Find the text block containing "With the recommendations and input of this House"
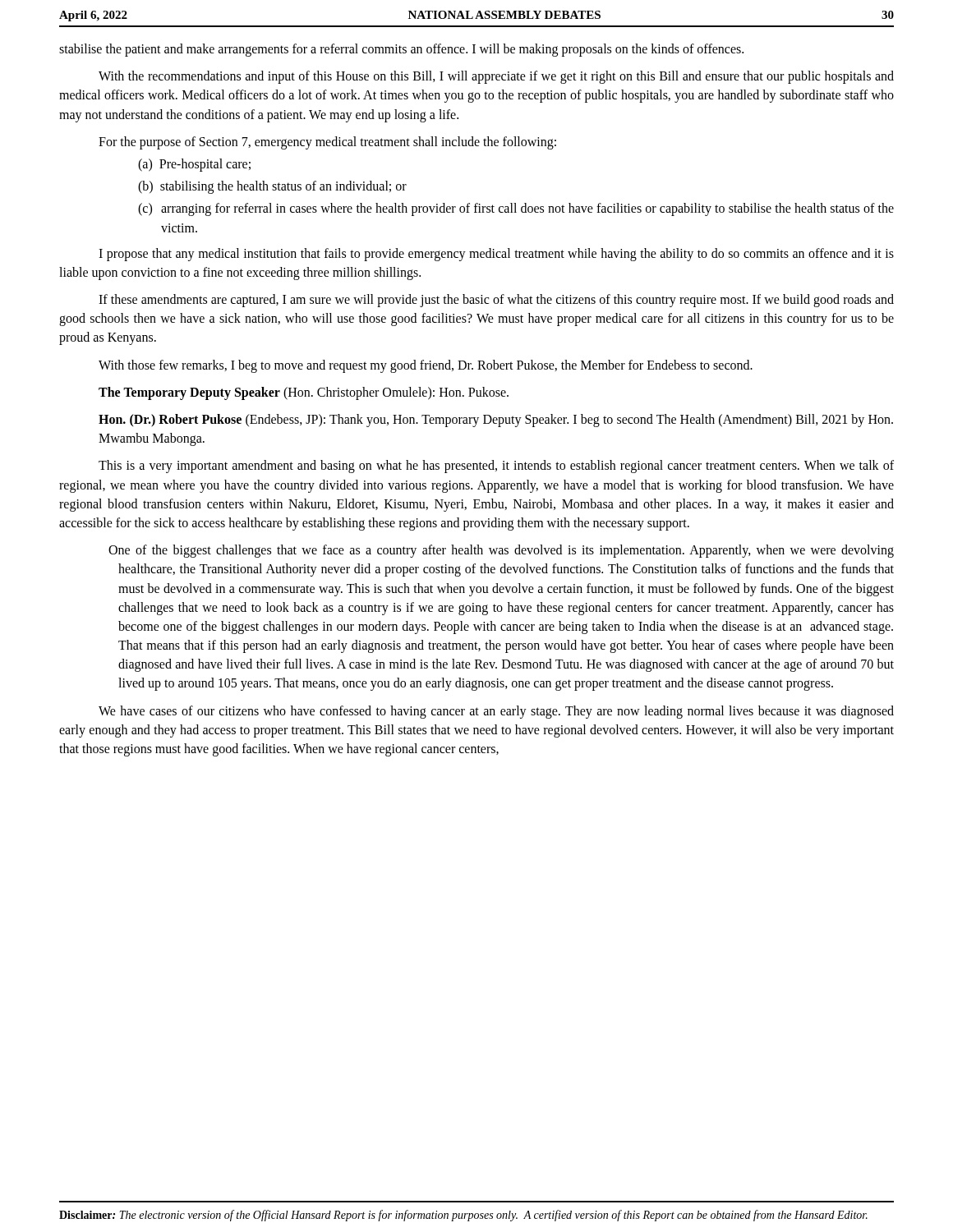Image resolution: width=953 pixels, height=1232 pixels. tap(476, 95)
